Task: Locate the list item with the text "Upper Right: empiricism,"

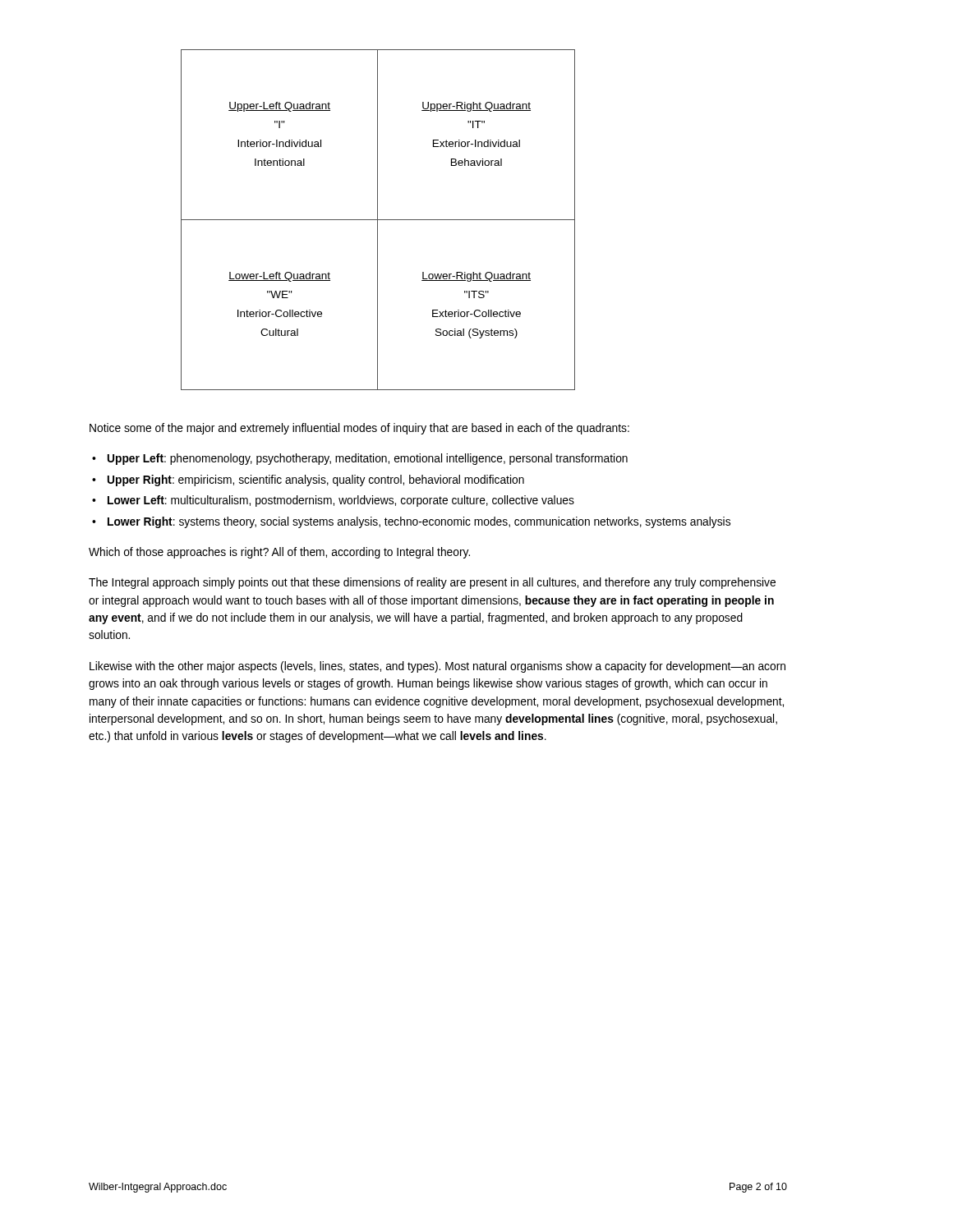Action: click(x=316, y=480)
